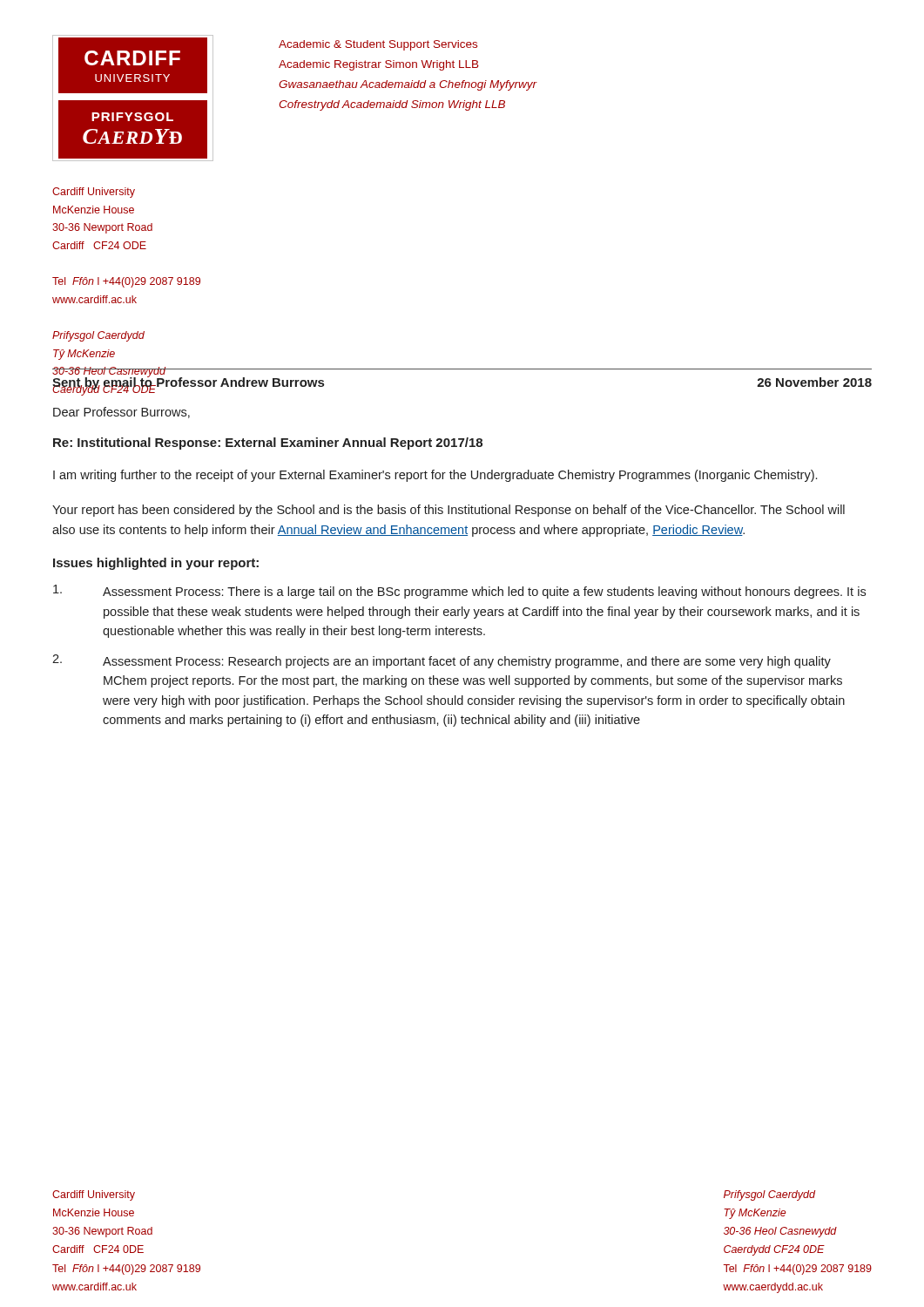Select the block starting "Sent by email to Professor Andrew"

click(193, 381)
